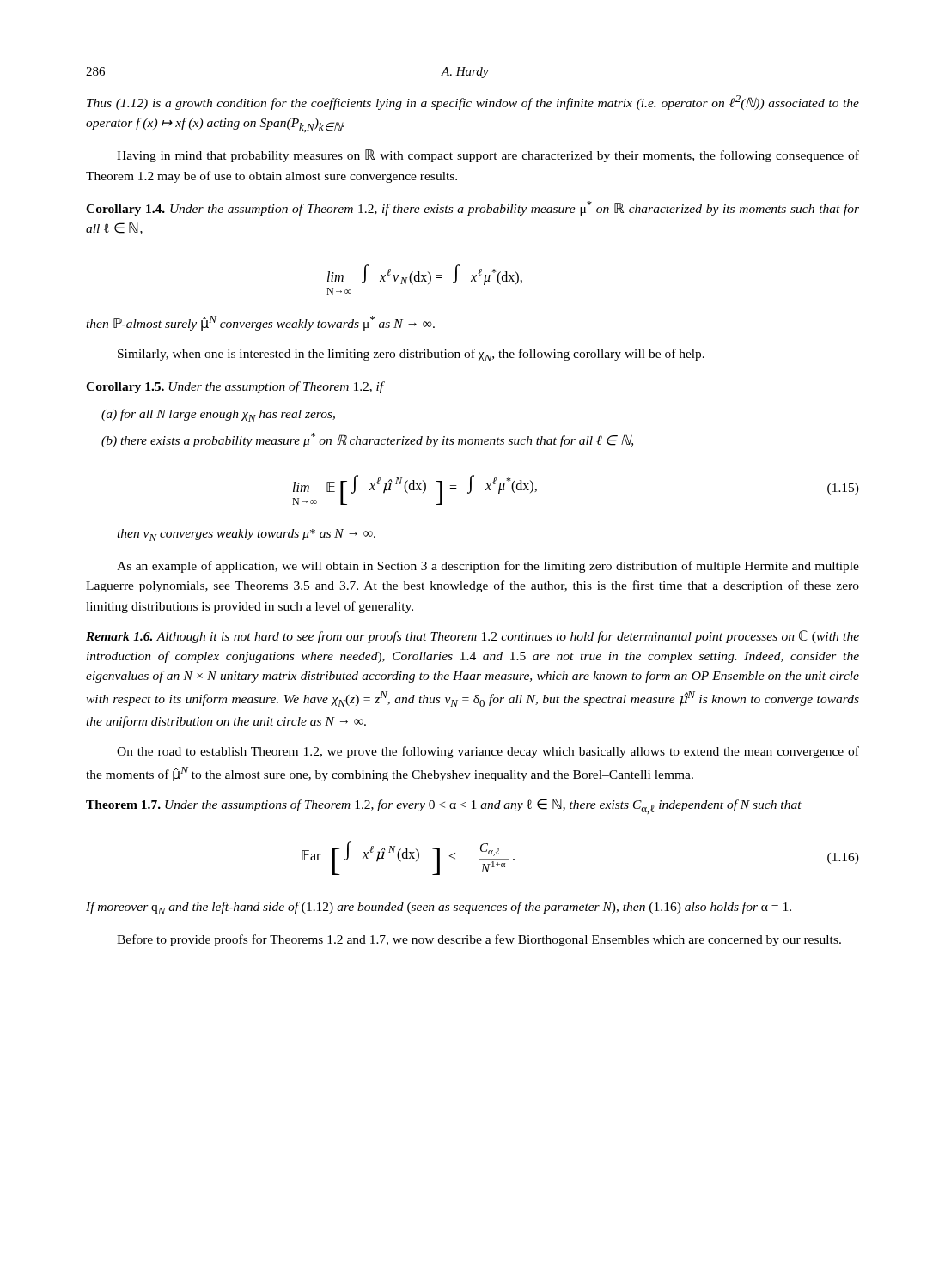Click on the text block that says "On the road to establish Theorem 1.2, we"
The height and width of the screenshot is (1288, 945).
[x=472, y=763]
